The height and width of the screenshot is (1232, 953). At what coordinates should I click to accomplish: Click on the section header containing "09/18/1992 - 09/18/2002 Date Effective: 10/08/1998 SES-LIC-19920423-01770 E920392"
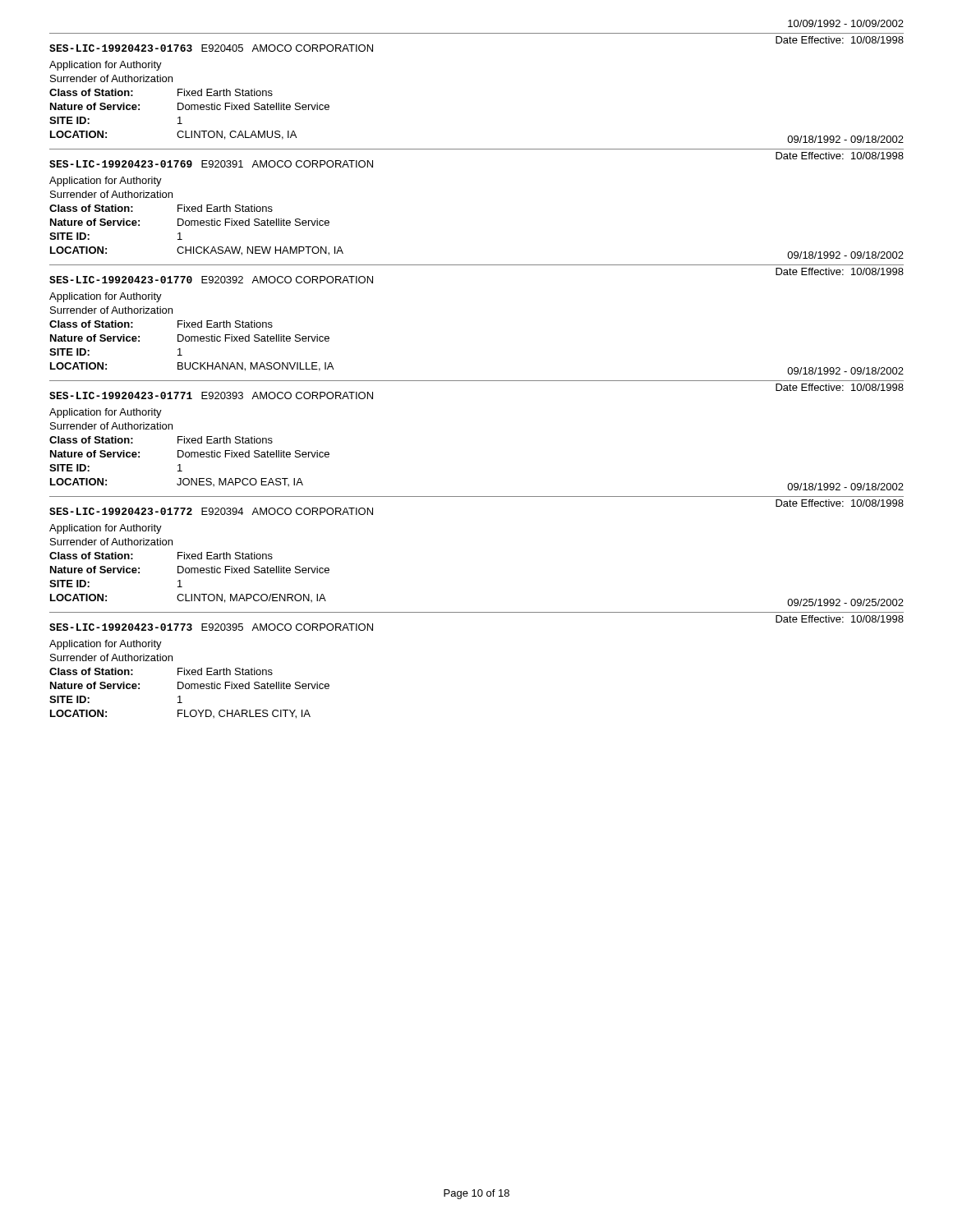pyautogui.click(x=211, y=276)
